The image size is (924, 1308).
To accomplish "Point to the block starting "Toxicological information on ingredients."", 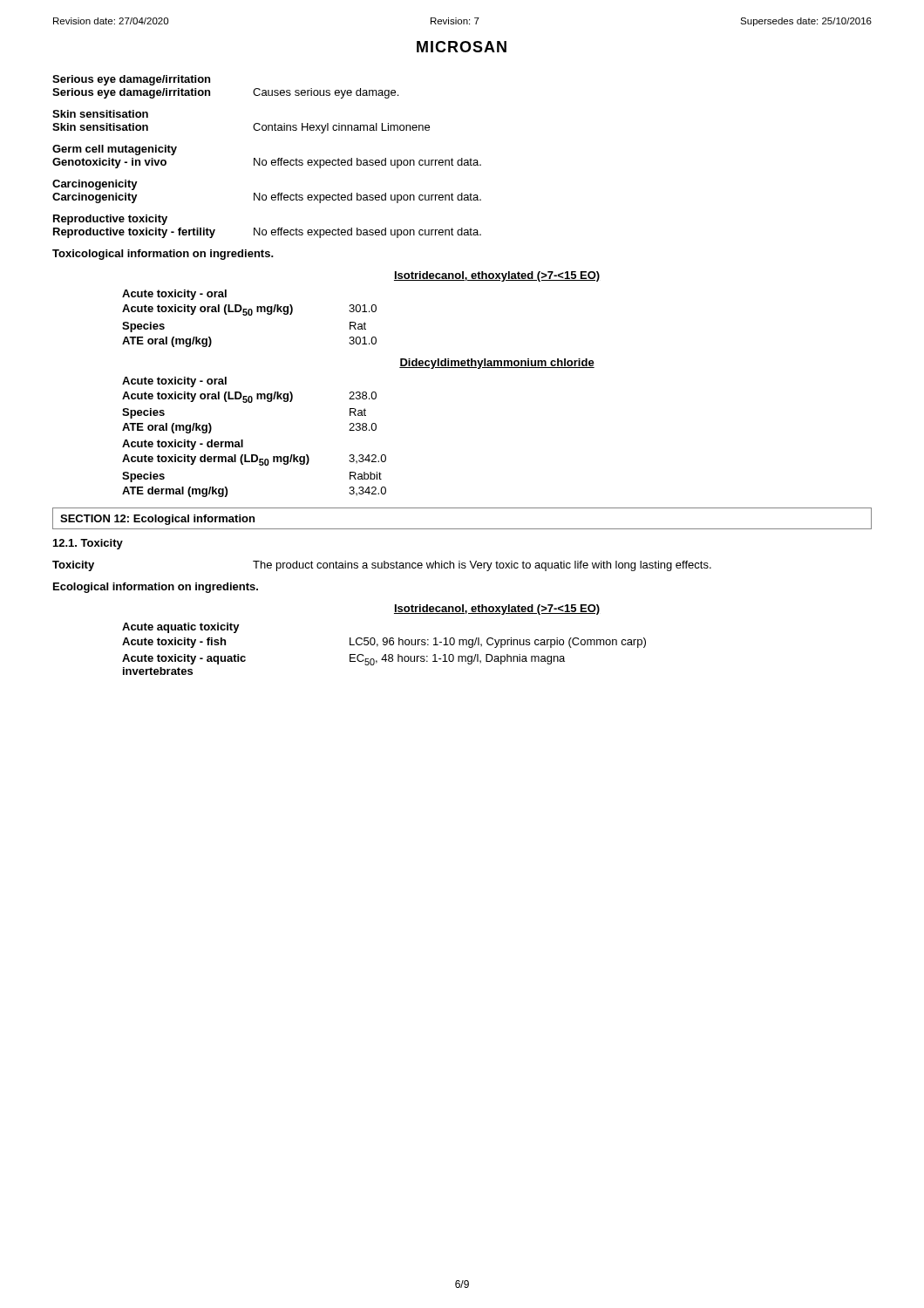I will 163,253.
